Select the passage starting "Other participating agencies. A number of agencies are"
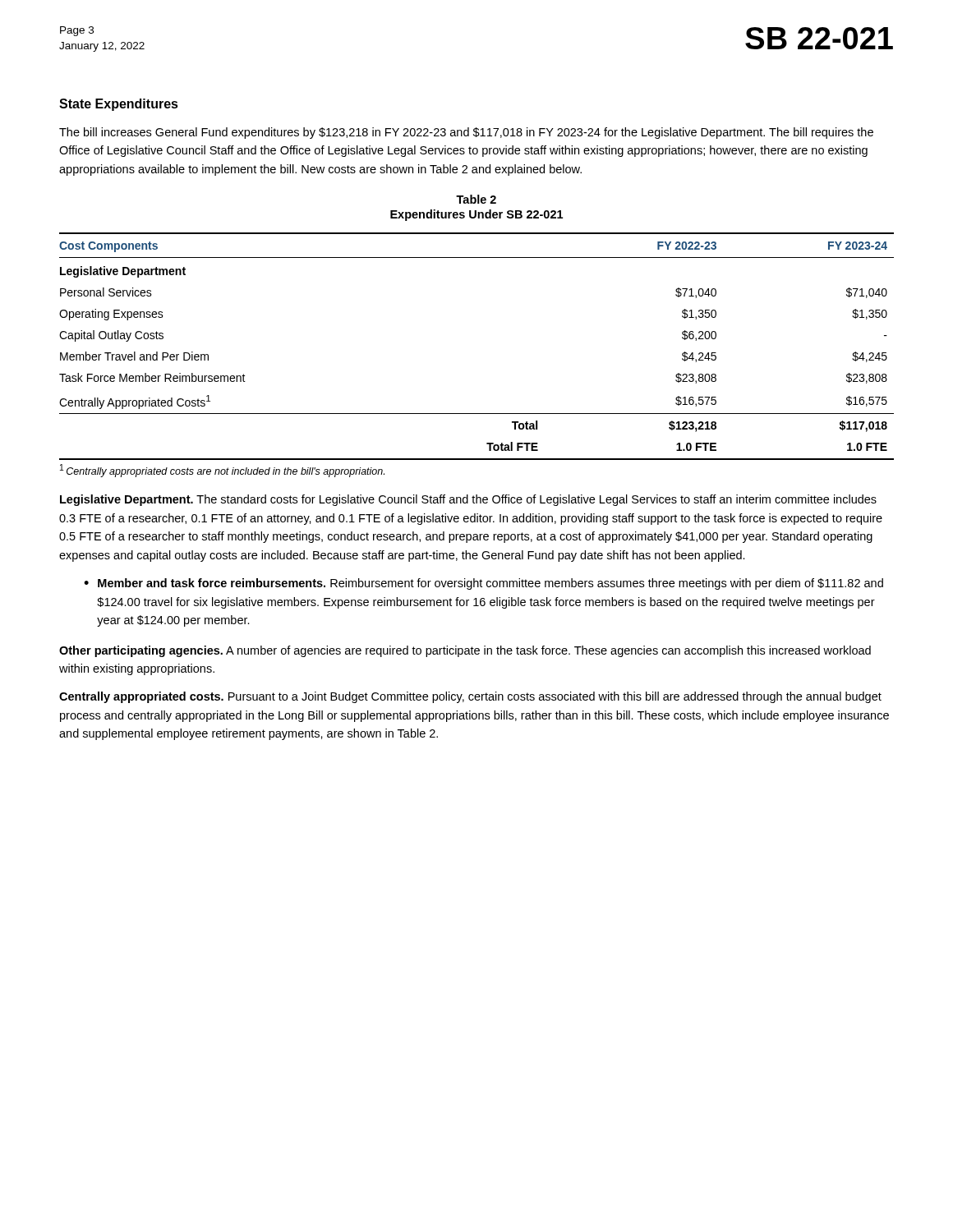 coord(465,659)
